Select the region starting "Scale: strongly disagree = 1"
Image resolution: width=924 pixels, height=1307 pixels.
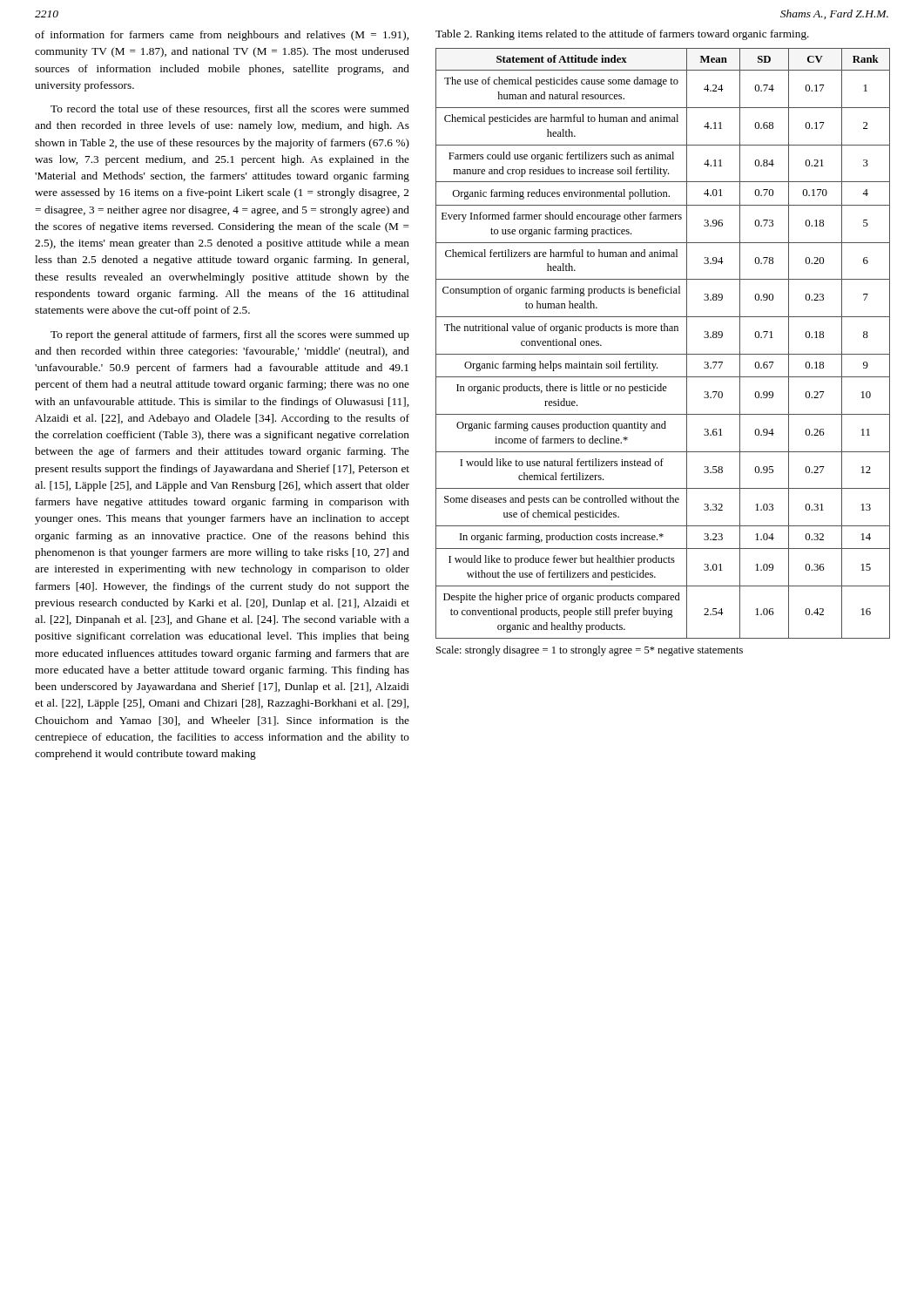[x=589, y=650]
